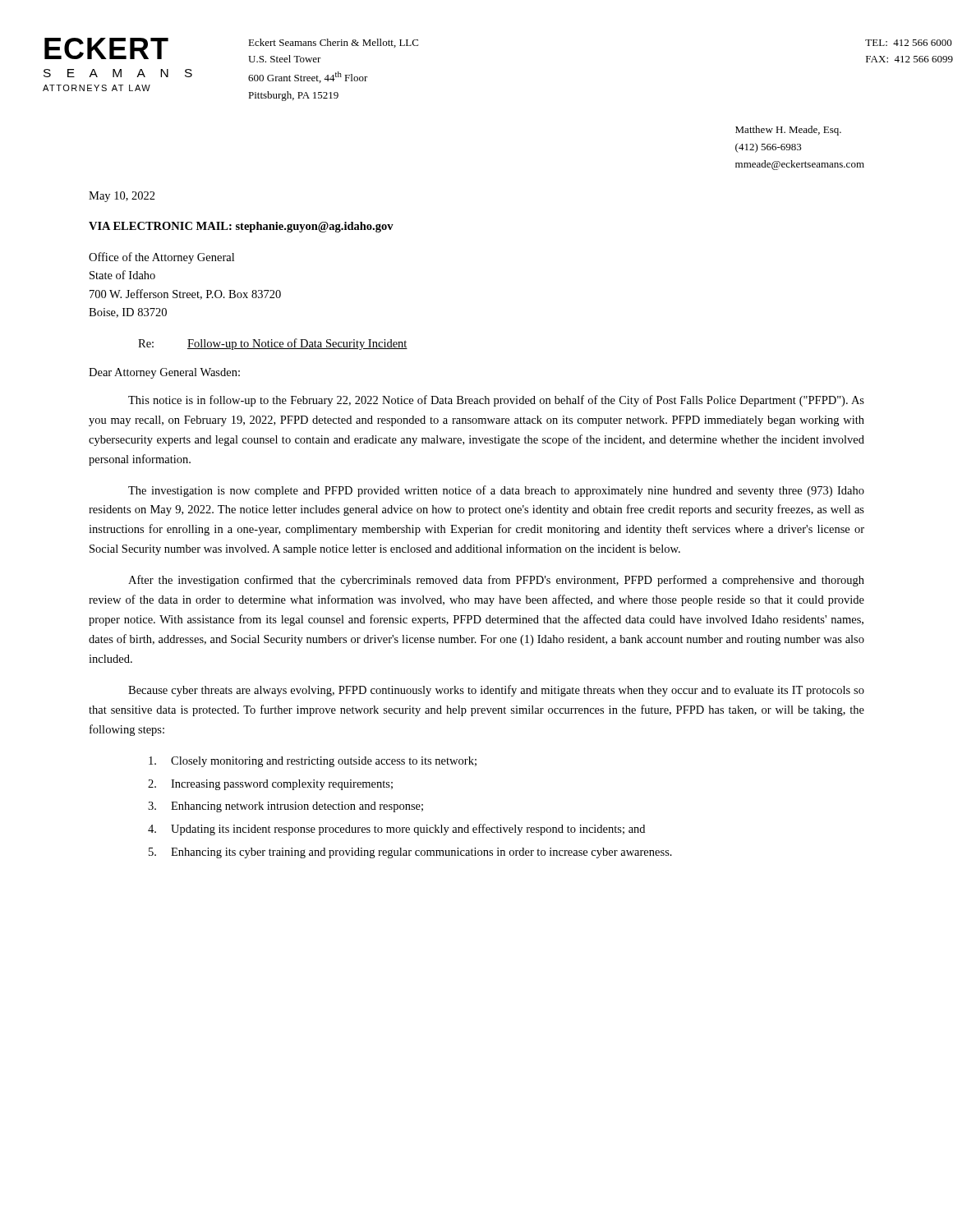Viewport: 953px width, 1232px height.
Task: Locate the text block that reads "This notice is in follow-up to the"
Action: (476, 429)
